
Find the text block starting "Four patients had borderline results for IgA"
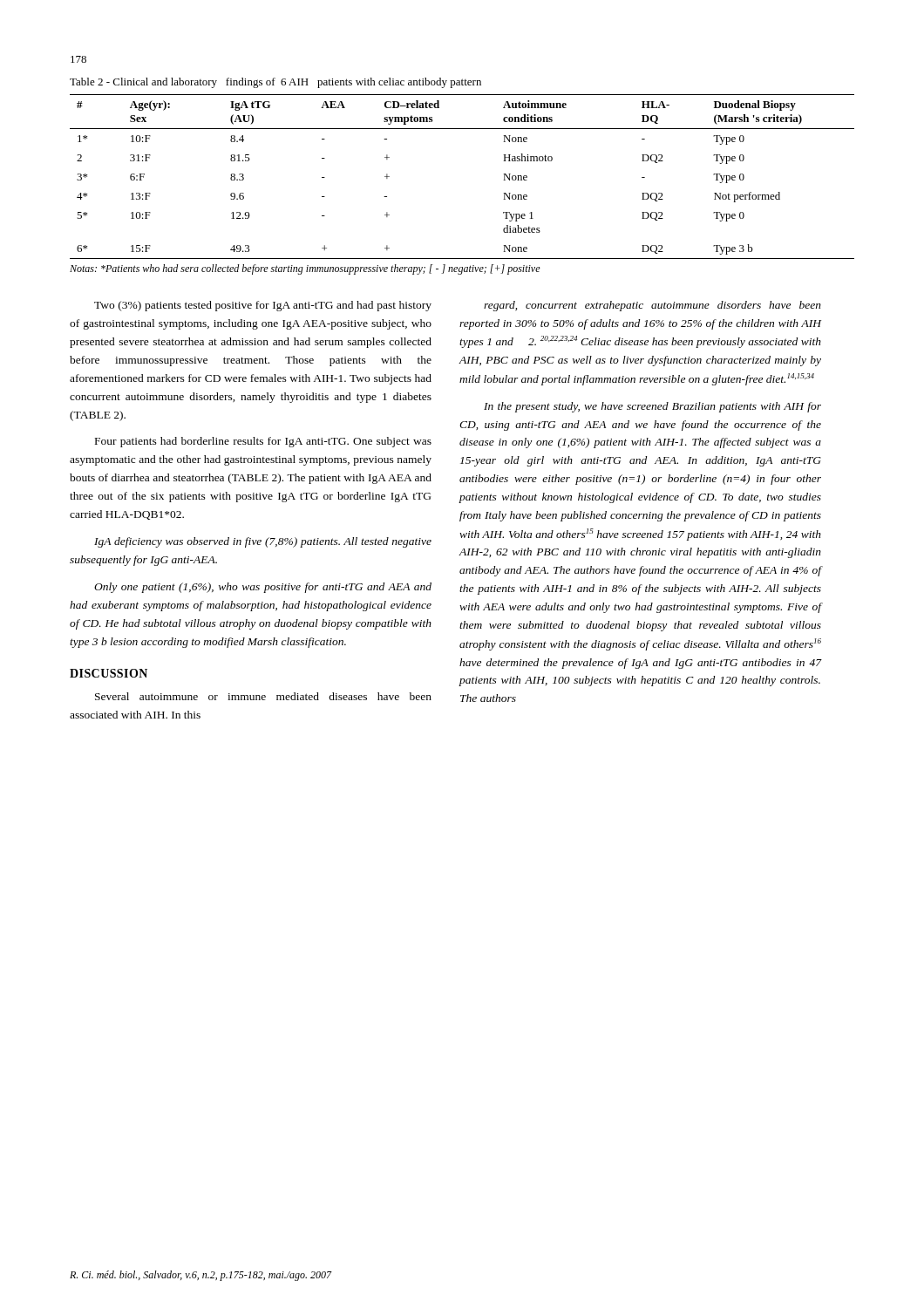(x=251, y=478)
